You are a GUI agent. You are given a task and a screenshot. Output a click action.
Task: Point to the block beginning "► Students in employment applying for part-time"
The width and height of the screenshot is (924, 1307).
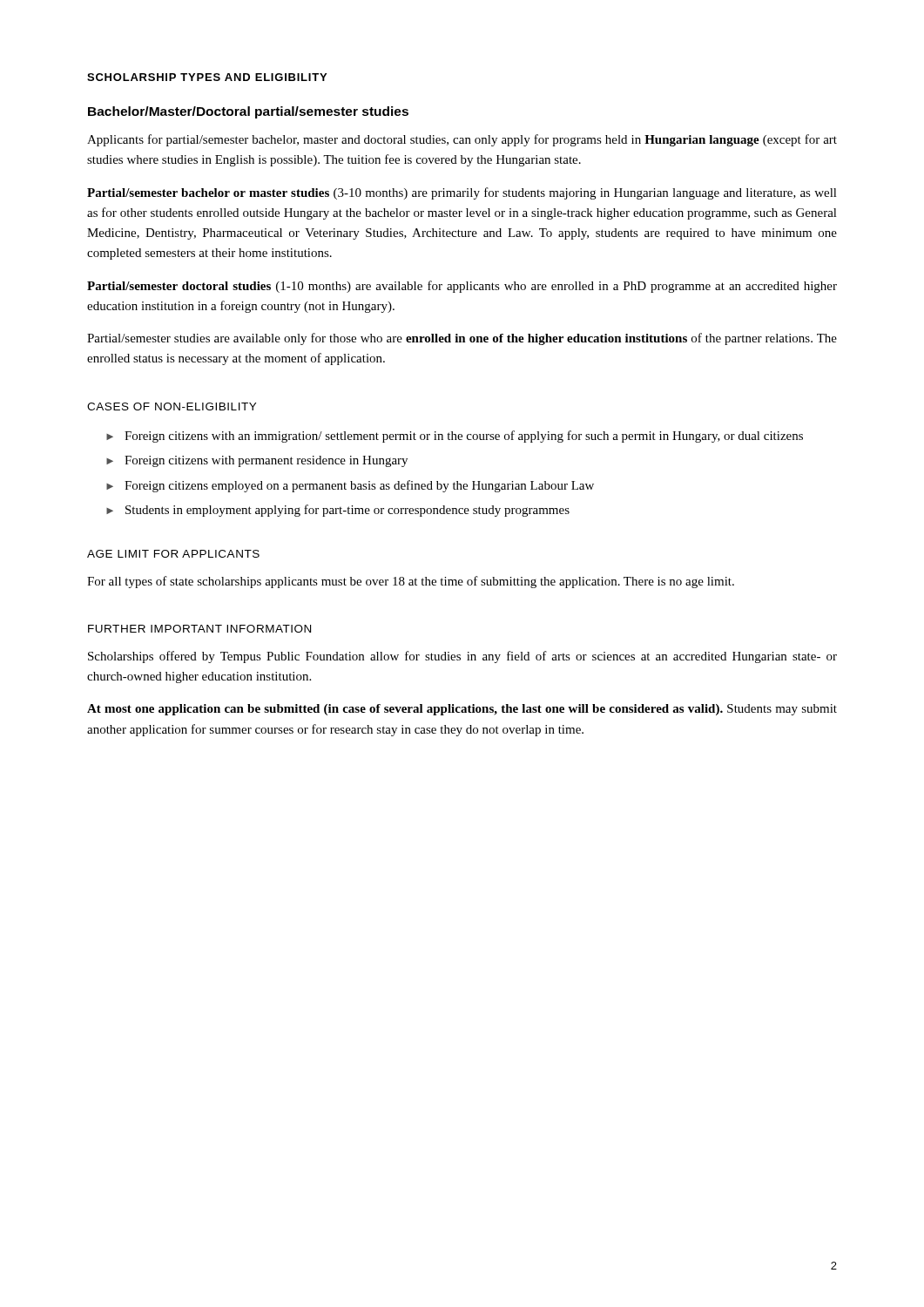click(x=462, y=510)
